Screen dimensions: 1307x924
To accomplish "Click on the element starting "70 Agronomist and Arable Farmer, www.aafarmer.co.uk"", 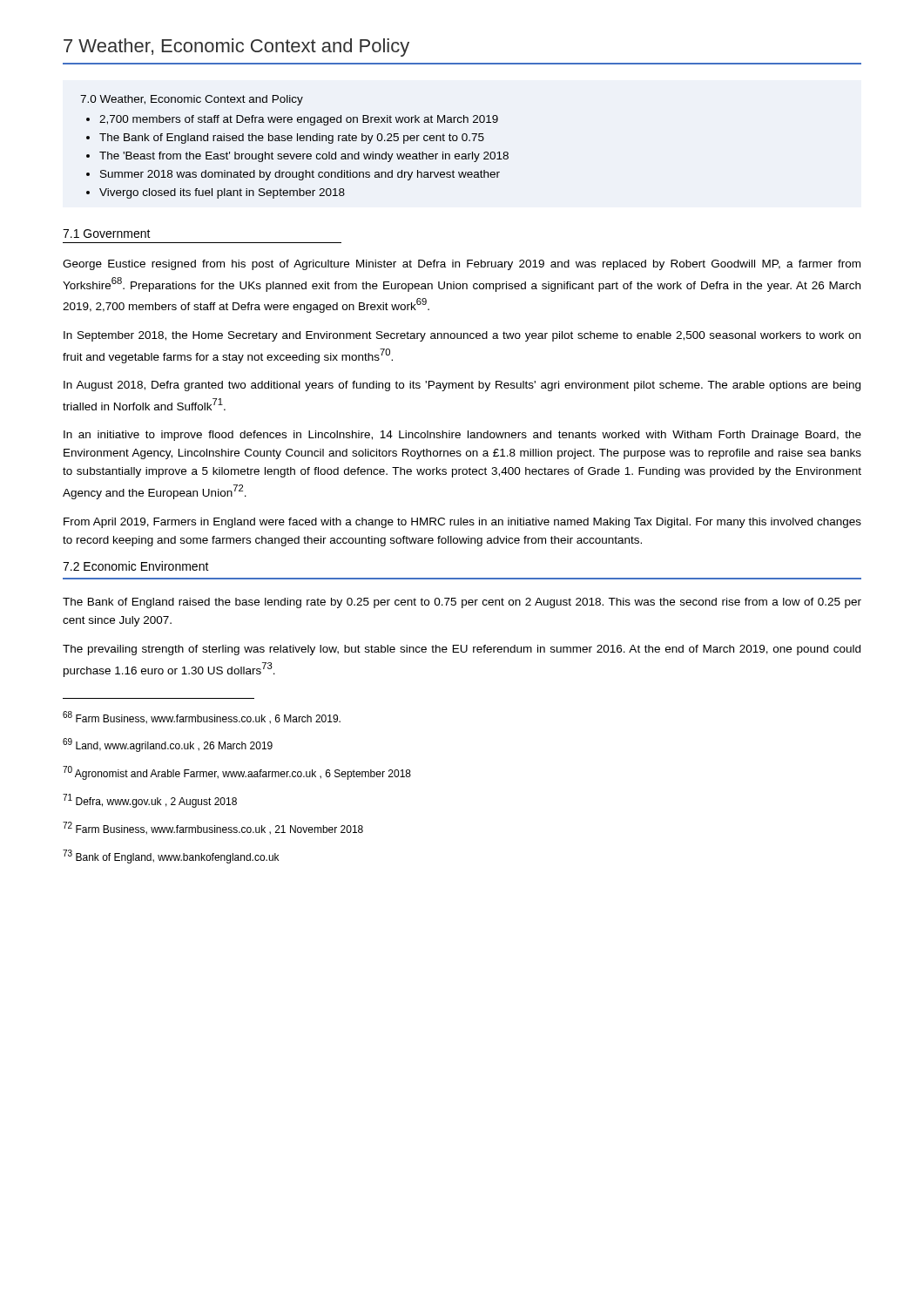I will click(x=237, y=773).
